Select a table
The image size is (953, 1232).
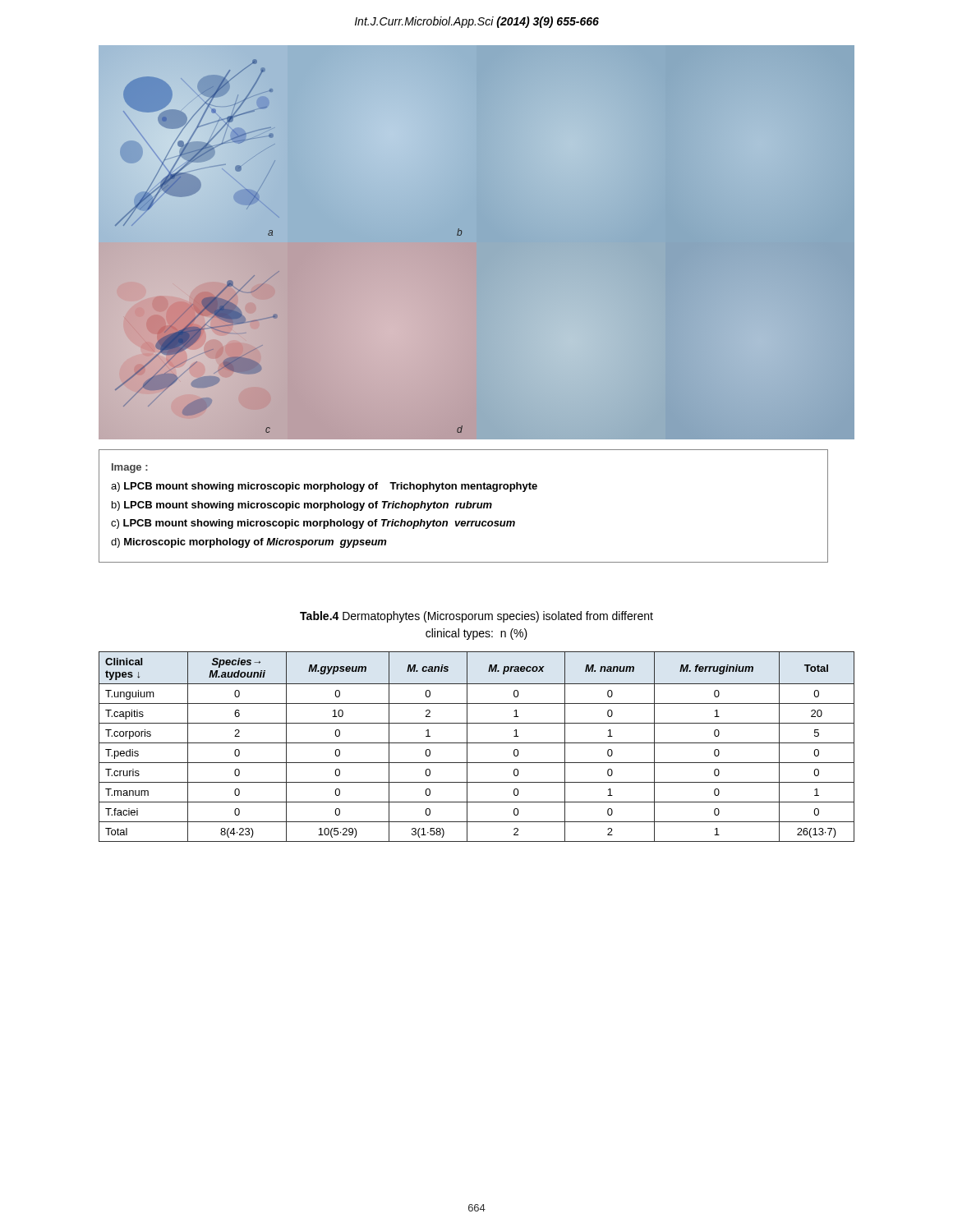[476, 747]
